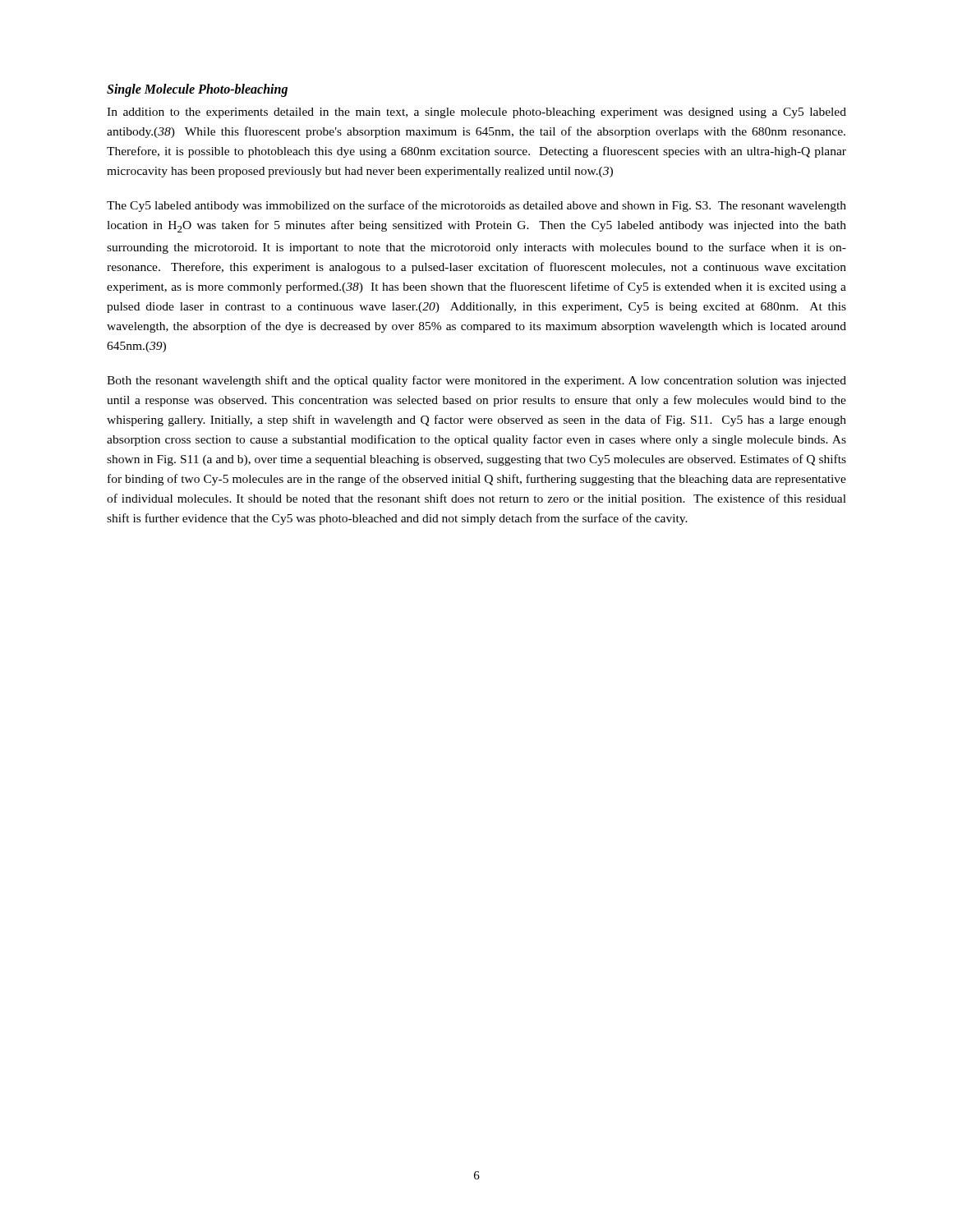The image size is (953, 1232).
Task: Locate the element starting "Both the resonant wavelength shift"
Action: pos(476,449)
